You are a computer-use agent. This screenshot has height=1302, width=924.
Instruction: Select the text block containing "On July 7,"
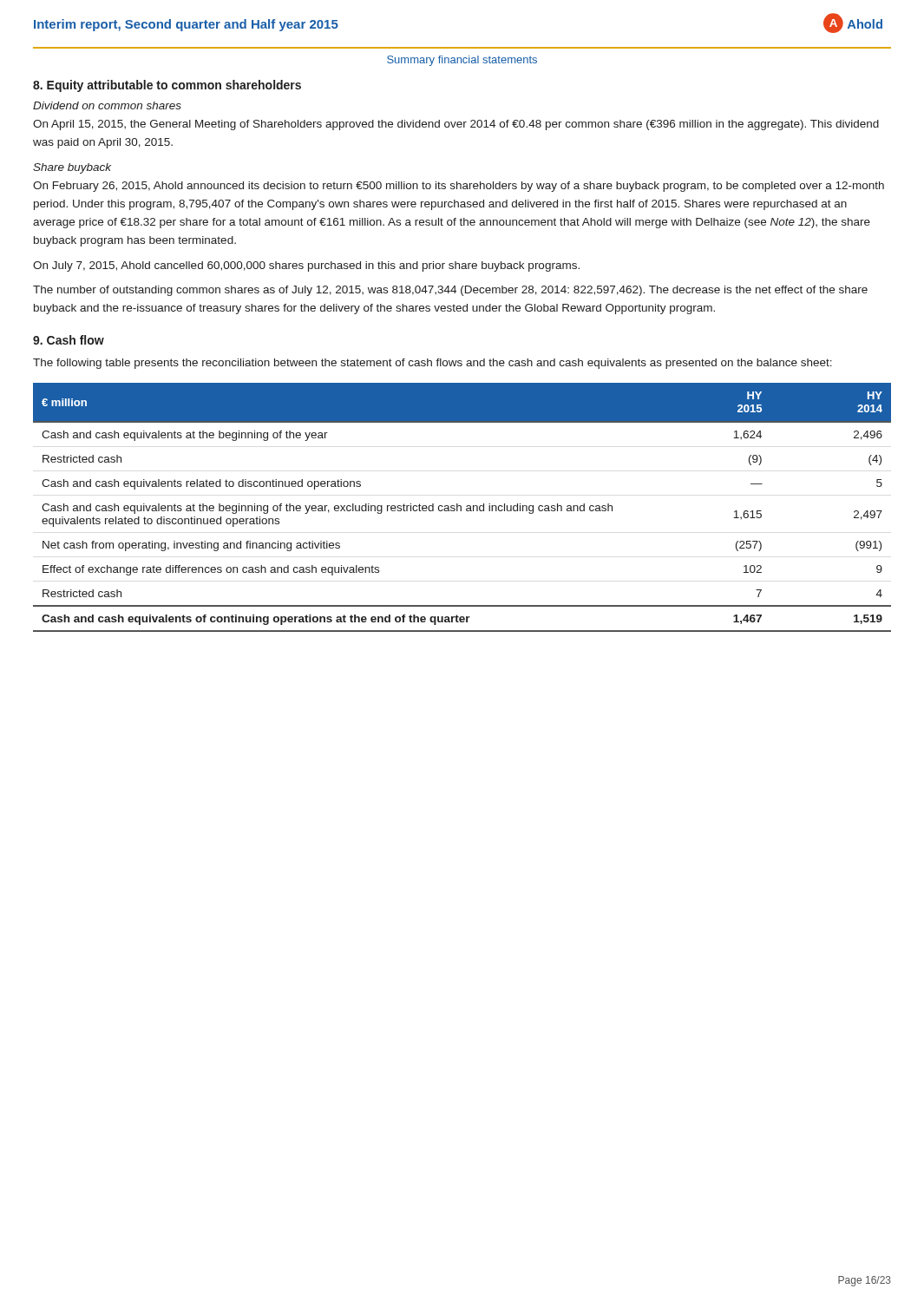(x=307, y=265)
